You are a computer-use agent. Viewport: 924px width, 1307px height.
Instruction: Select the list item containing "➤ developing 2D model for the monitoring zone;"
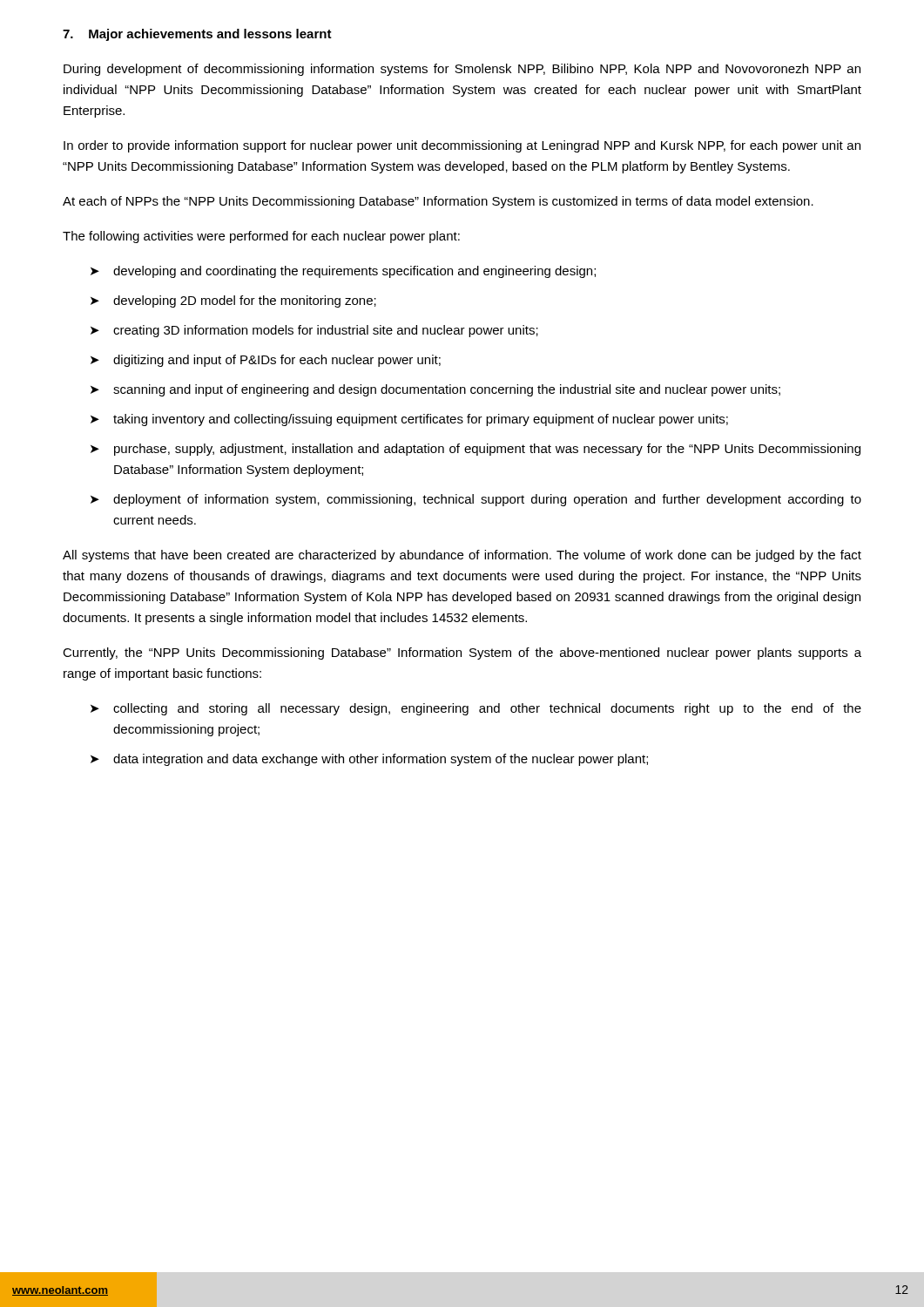pyautogui.click(x=233, y=301)
